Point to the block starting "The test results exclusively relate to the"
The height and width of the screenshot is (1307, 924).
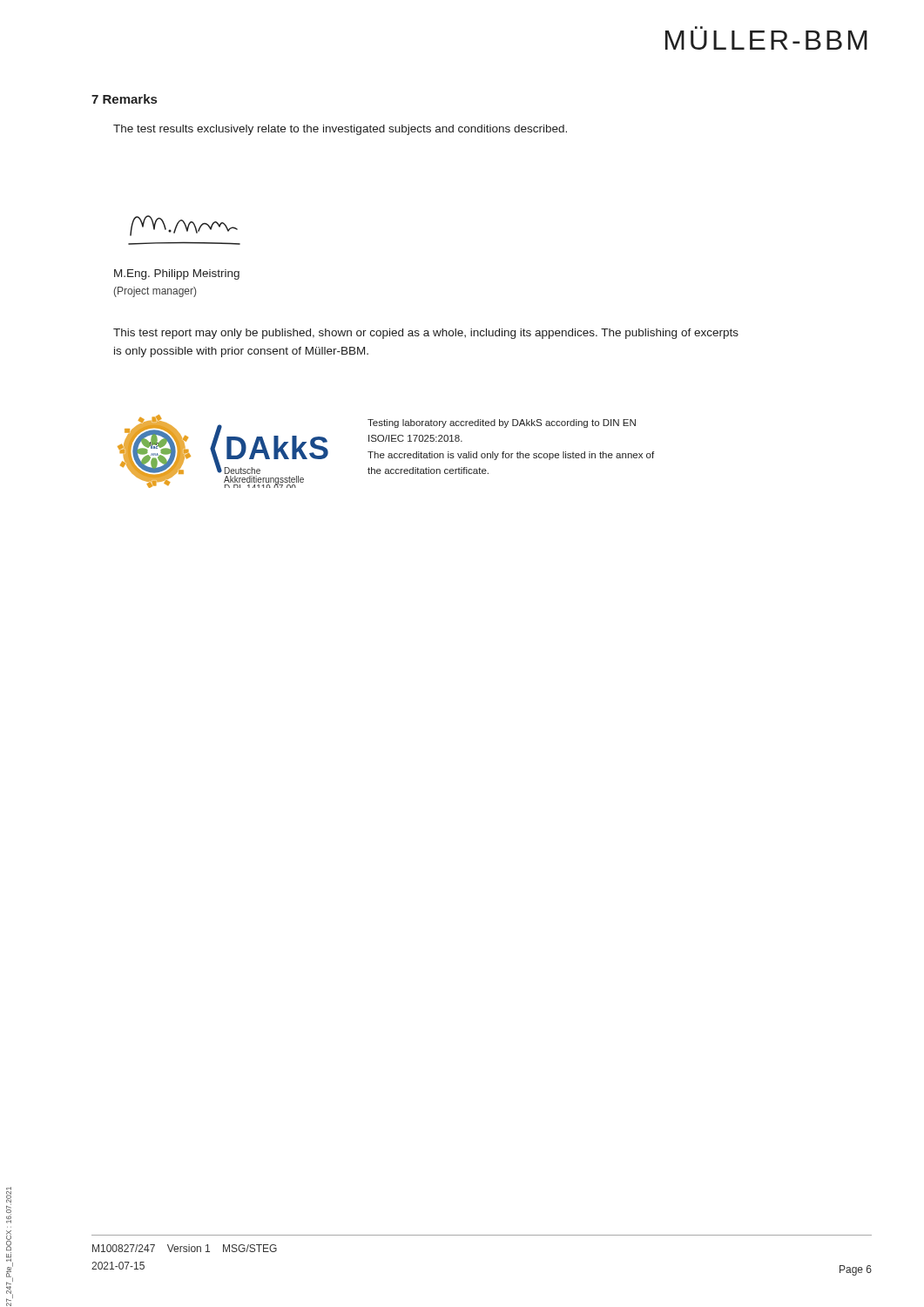click(341, 128)
